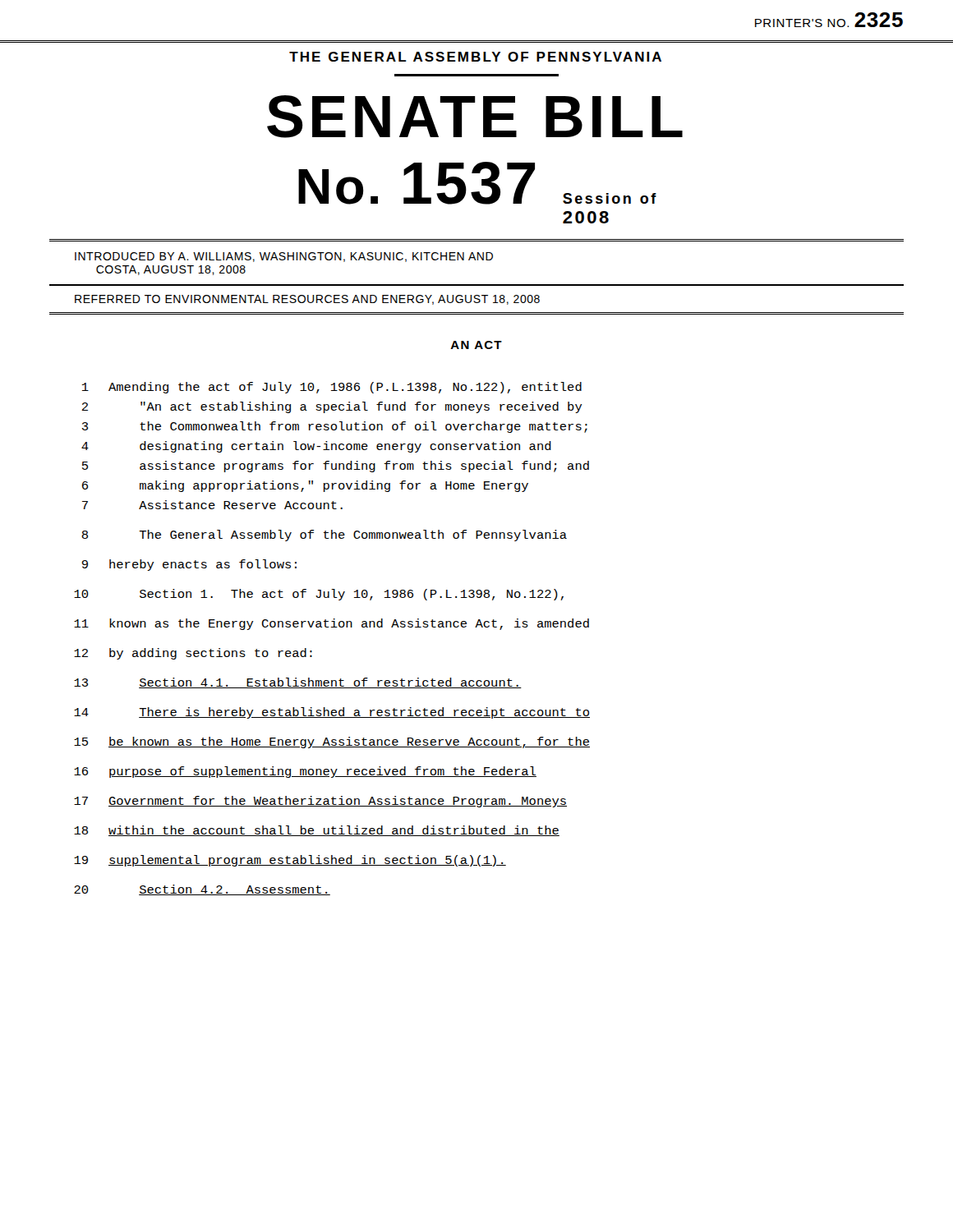The image size is (953, 1232).
Task: Locate the region starting "16 purpose of supplementing money received"
Action: tap(476, 772)
